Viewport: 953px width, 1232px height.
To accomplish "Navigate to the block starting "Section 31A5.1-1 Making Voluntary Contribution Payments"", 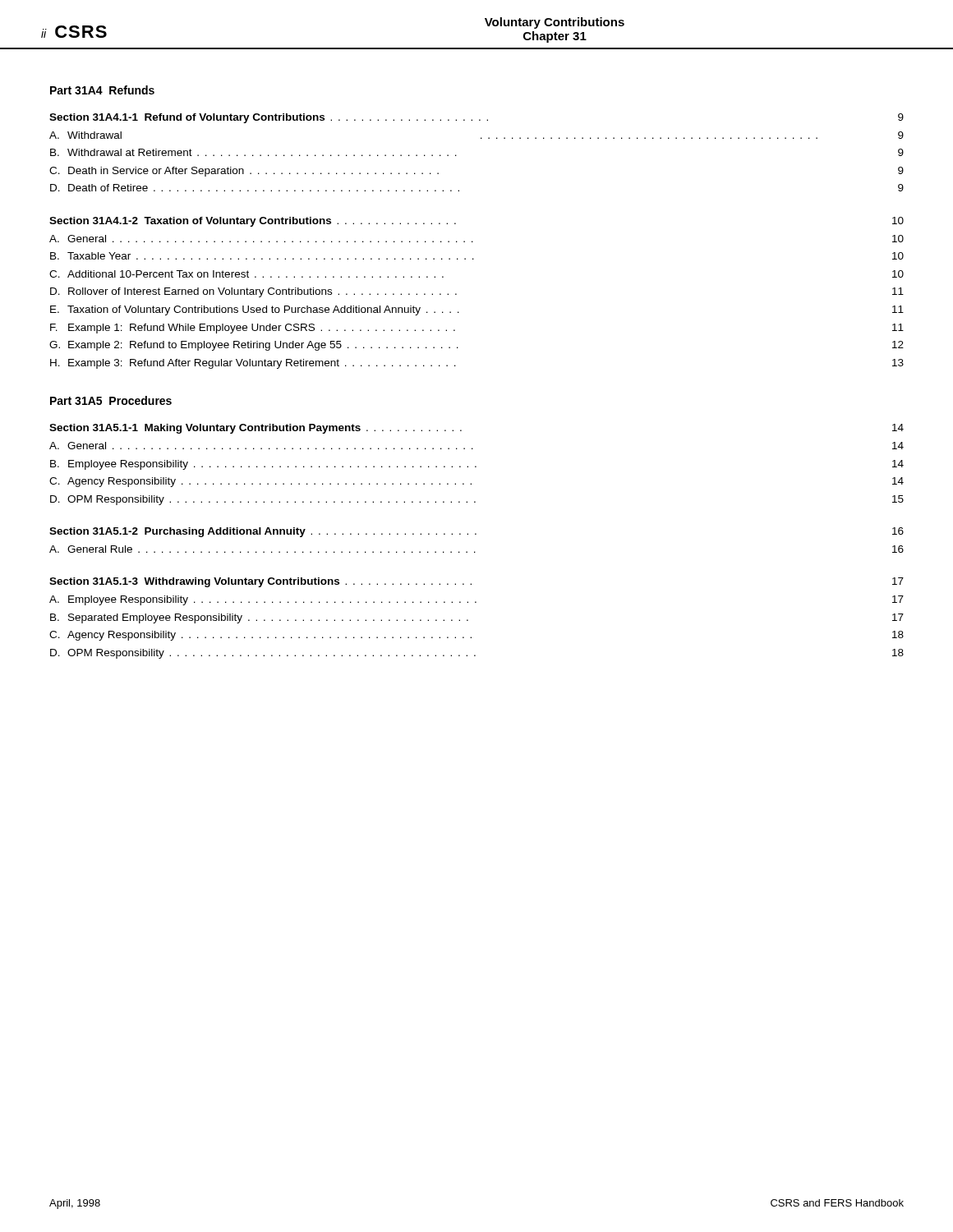I will click(204, 428).
